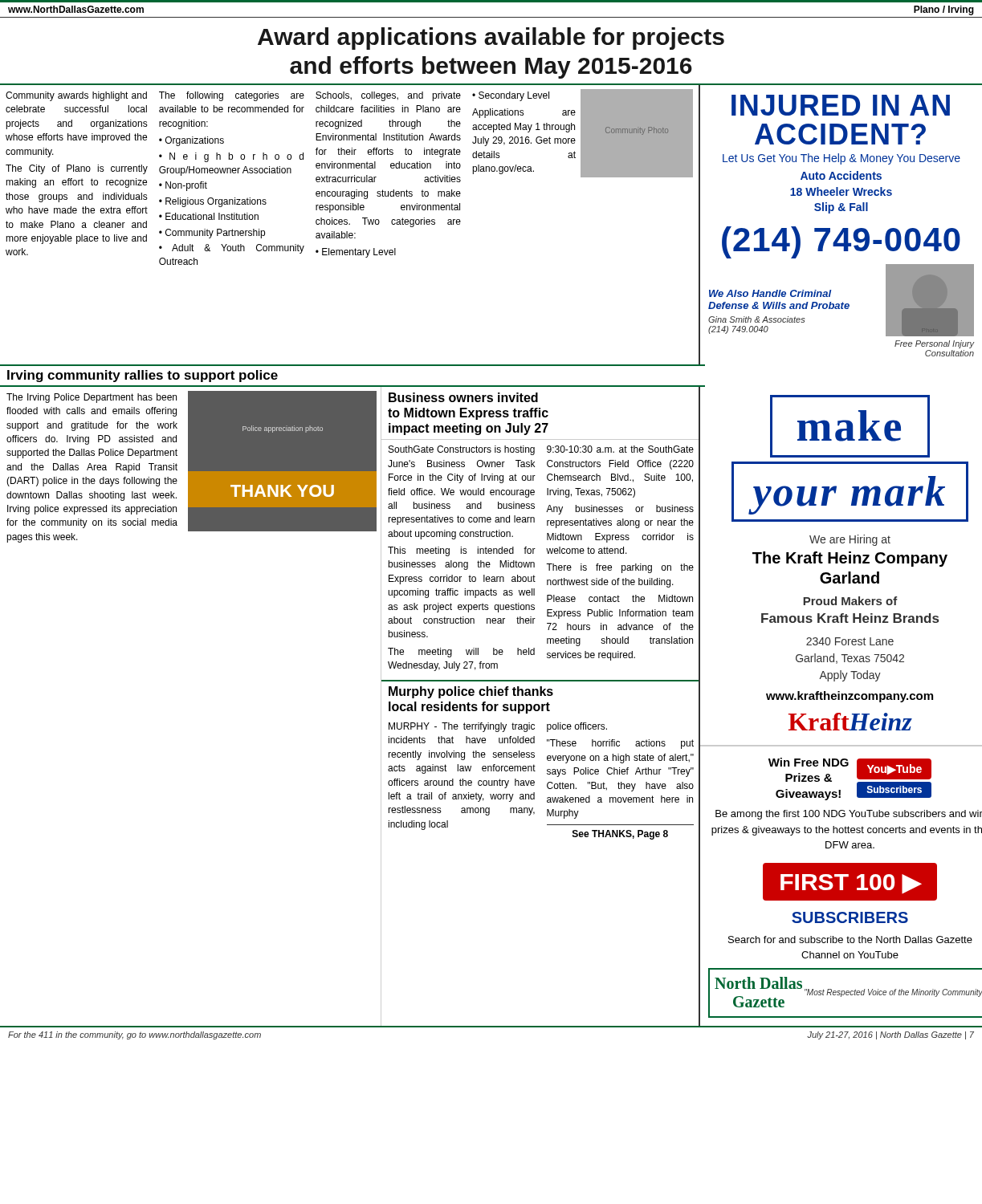Click the passage that begins "• Secondary Level Applications are accepted"
Image resolution: width=982 pixels, height=1204 pixels.
pos(583,225)
